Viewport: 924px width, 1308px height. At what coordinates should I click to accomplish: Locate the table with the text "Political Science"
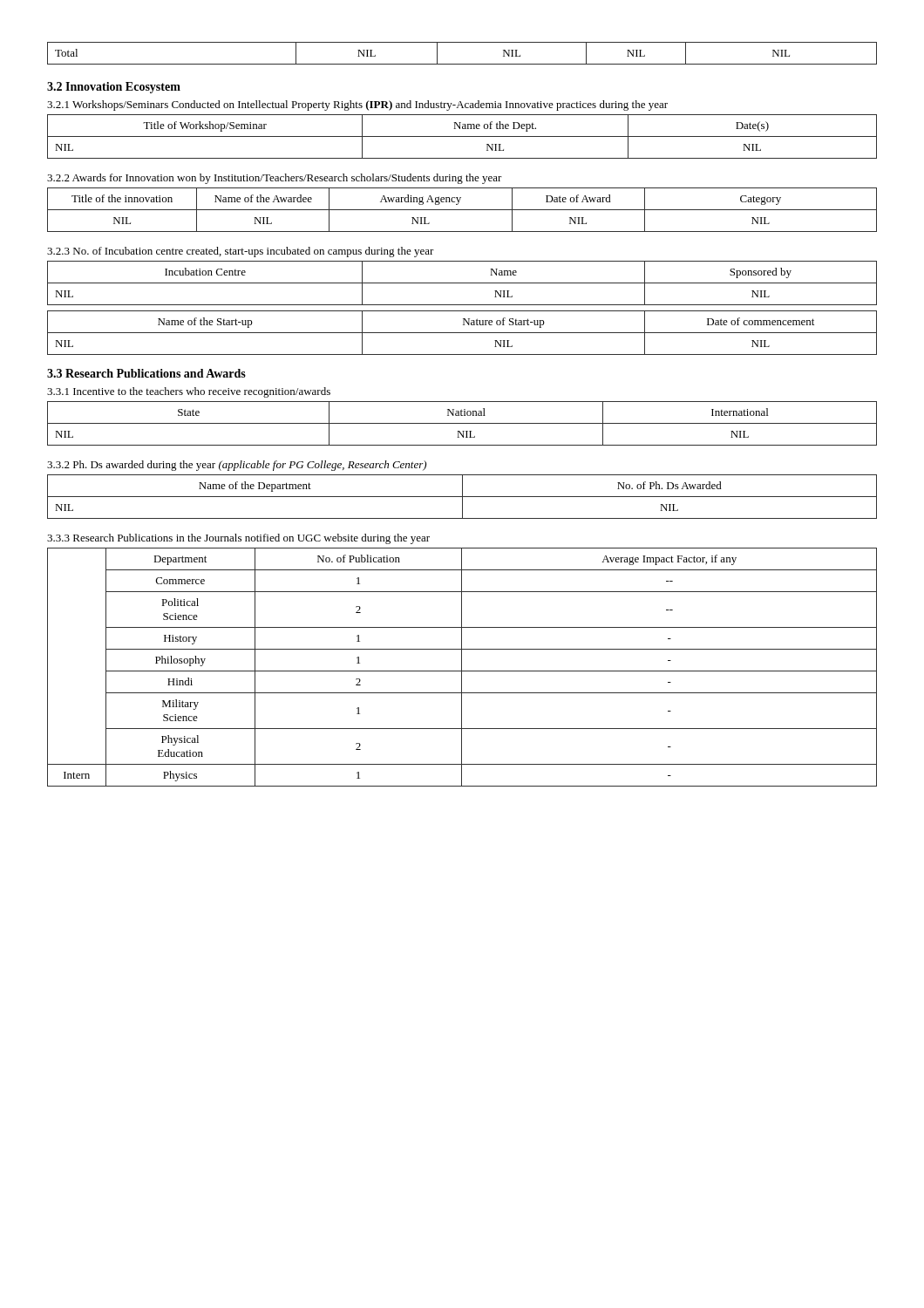tap(462, 667)
